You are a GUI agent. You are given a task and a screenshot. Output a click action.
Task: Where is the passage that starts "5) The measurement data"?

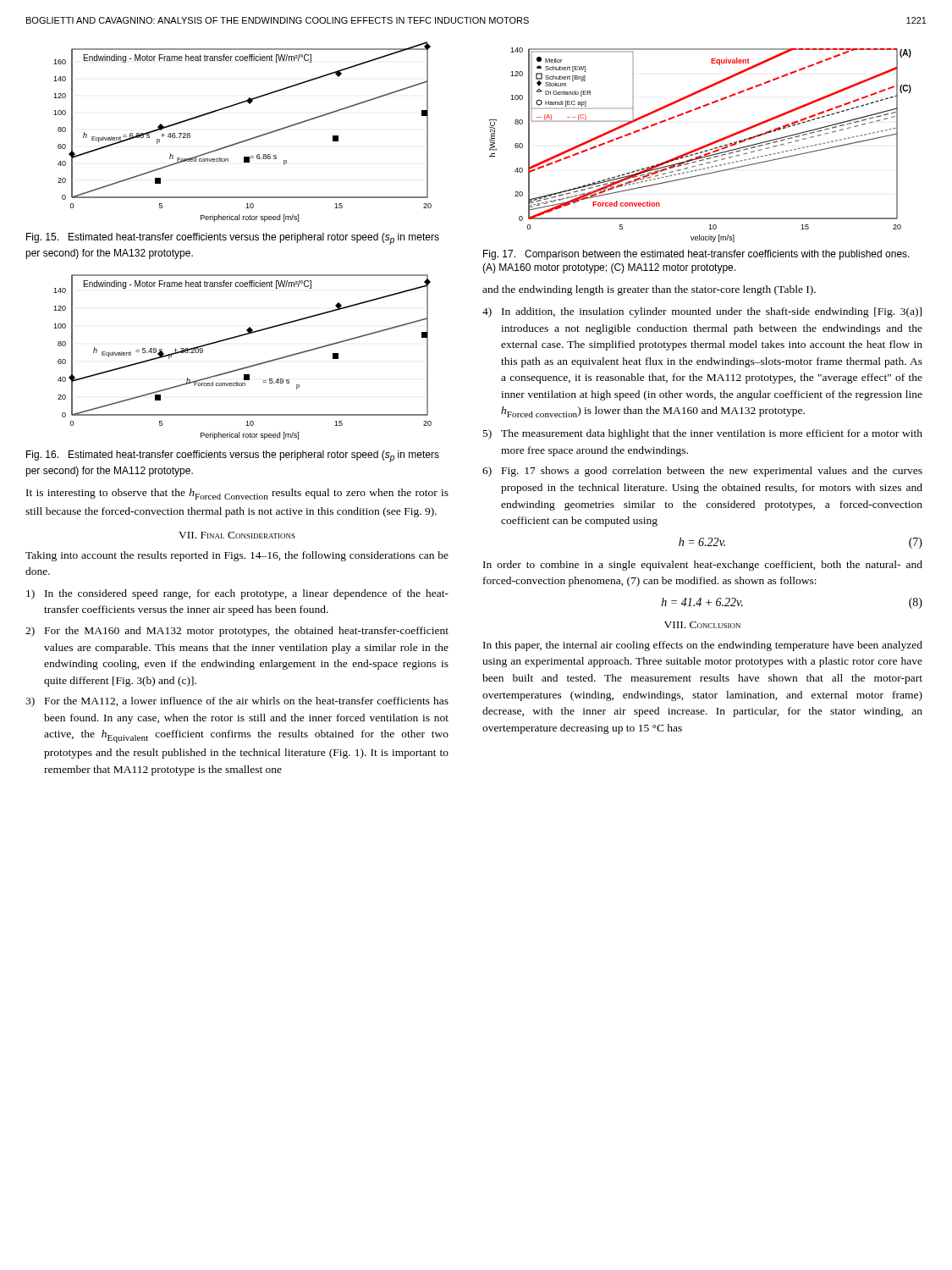click(702, 442)
